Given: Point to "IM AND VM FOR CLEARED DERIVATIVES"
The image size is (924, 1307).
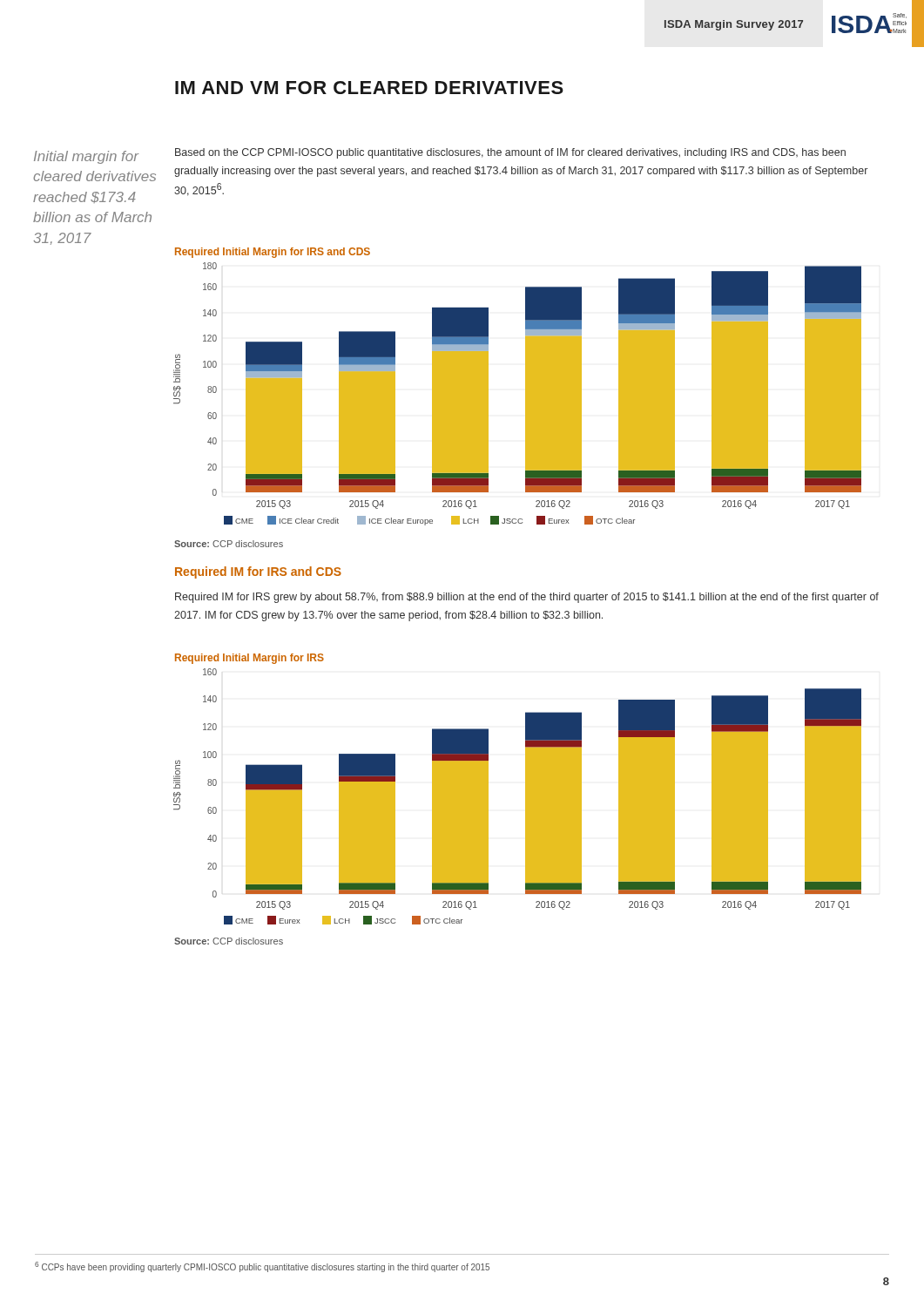Looking at the screenshot, I should click(369, 88).
